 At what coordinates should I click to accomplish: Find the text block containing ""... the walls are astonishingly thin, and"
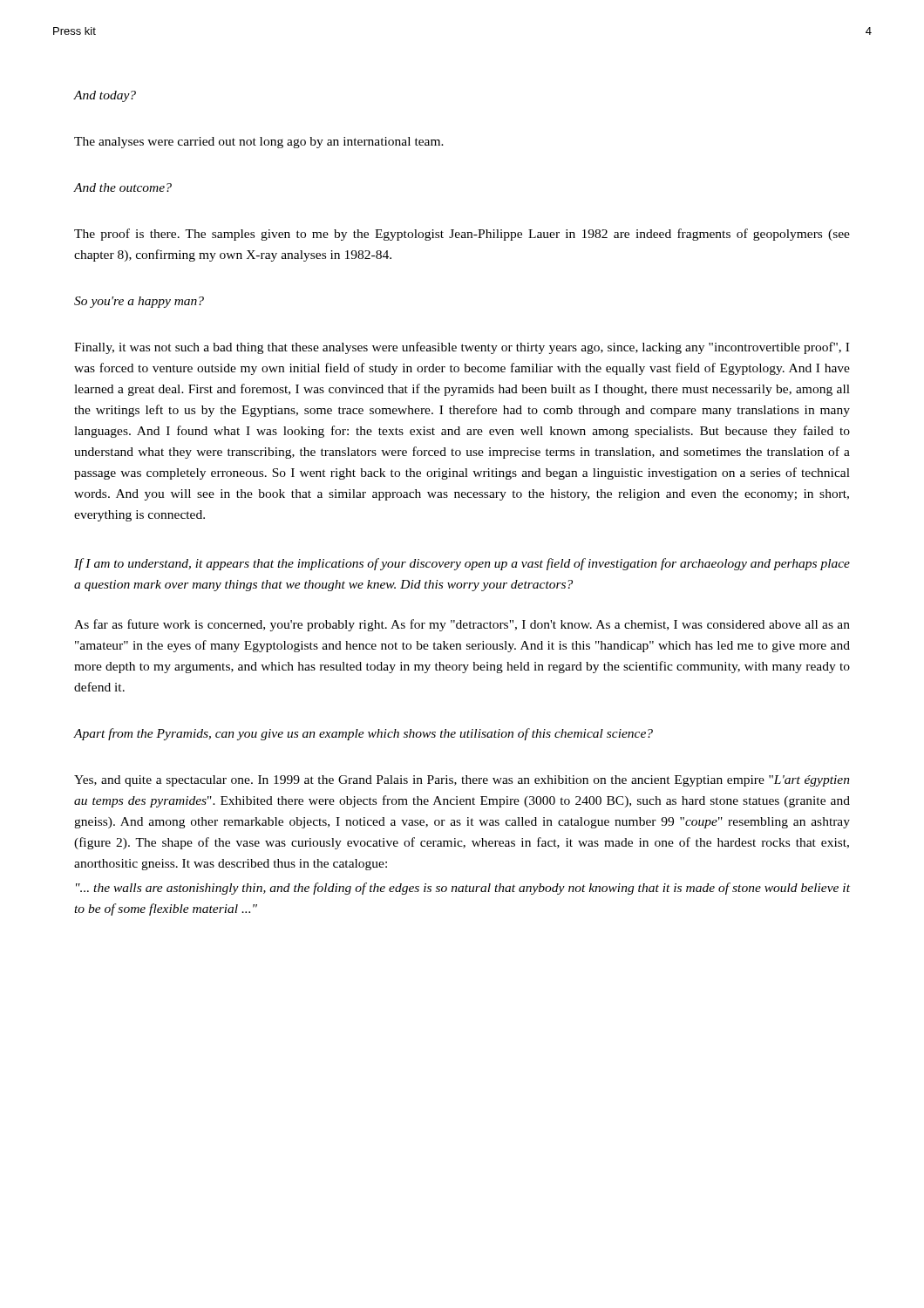(x=462, y=898)
